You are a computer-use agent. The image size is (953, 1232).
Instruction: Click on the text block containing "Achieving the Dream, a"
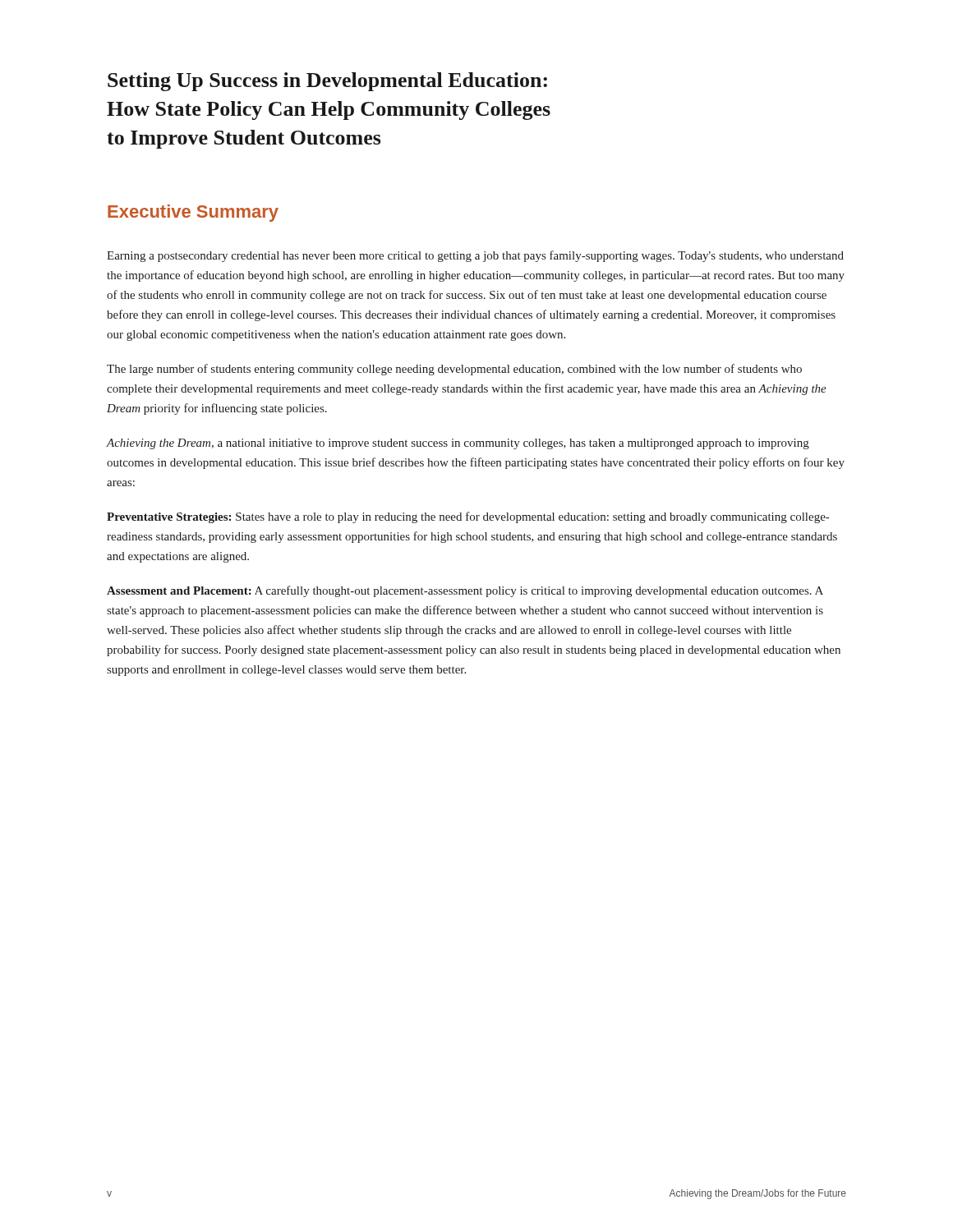pyautogui.click(x=476, y=463)
